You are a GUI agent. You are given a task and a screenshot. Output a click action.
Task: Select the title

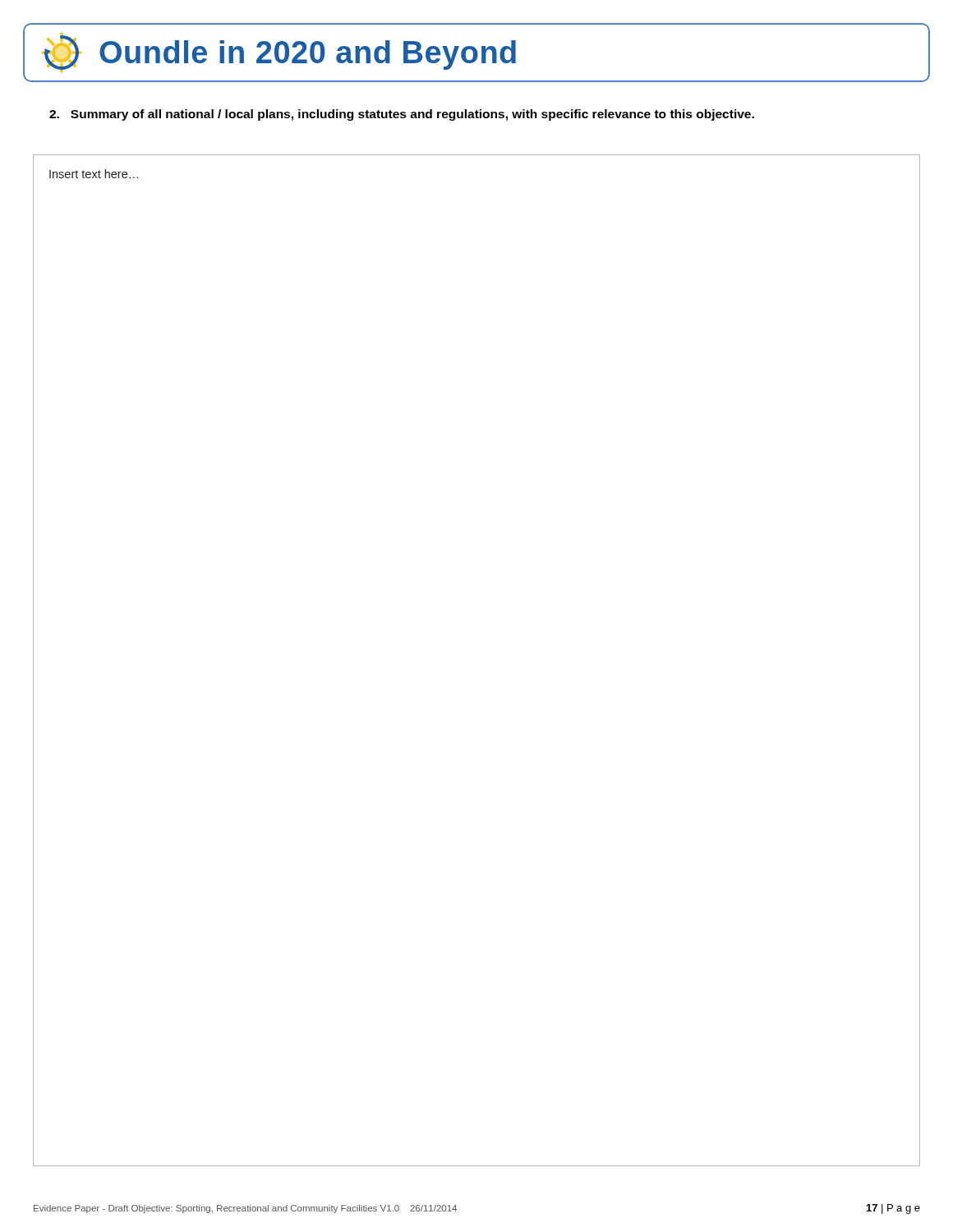[279, 53]
